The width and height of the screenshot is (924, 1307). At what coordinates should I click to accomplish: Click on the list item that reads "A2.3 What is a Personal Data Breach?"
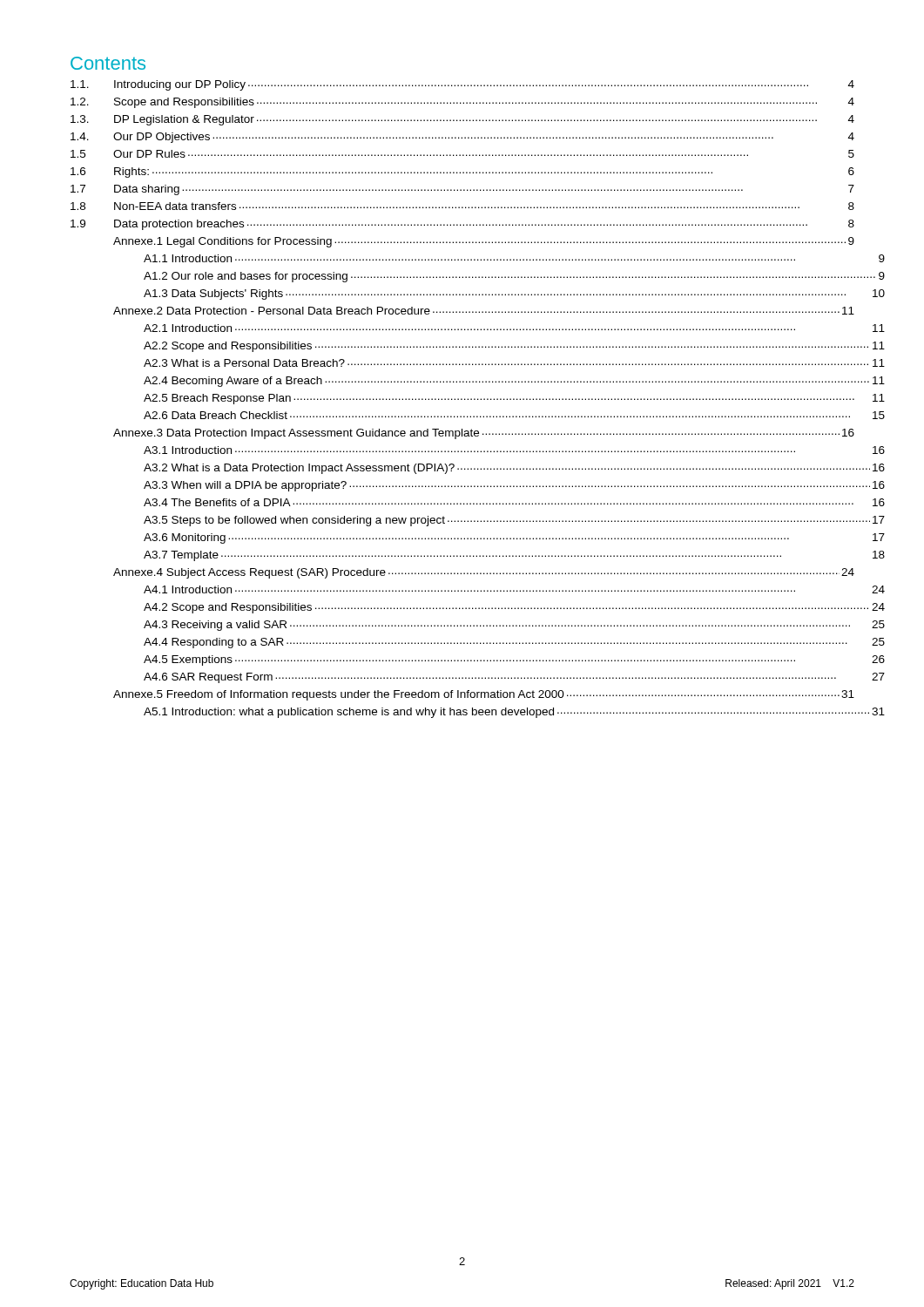(x=514, y=362)
